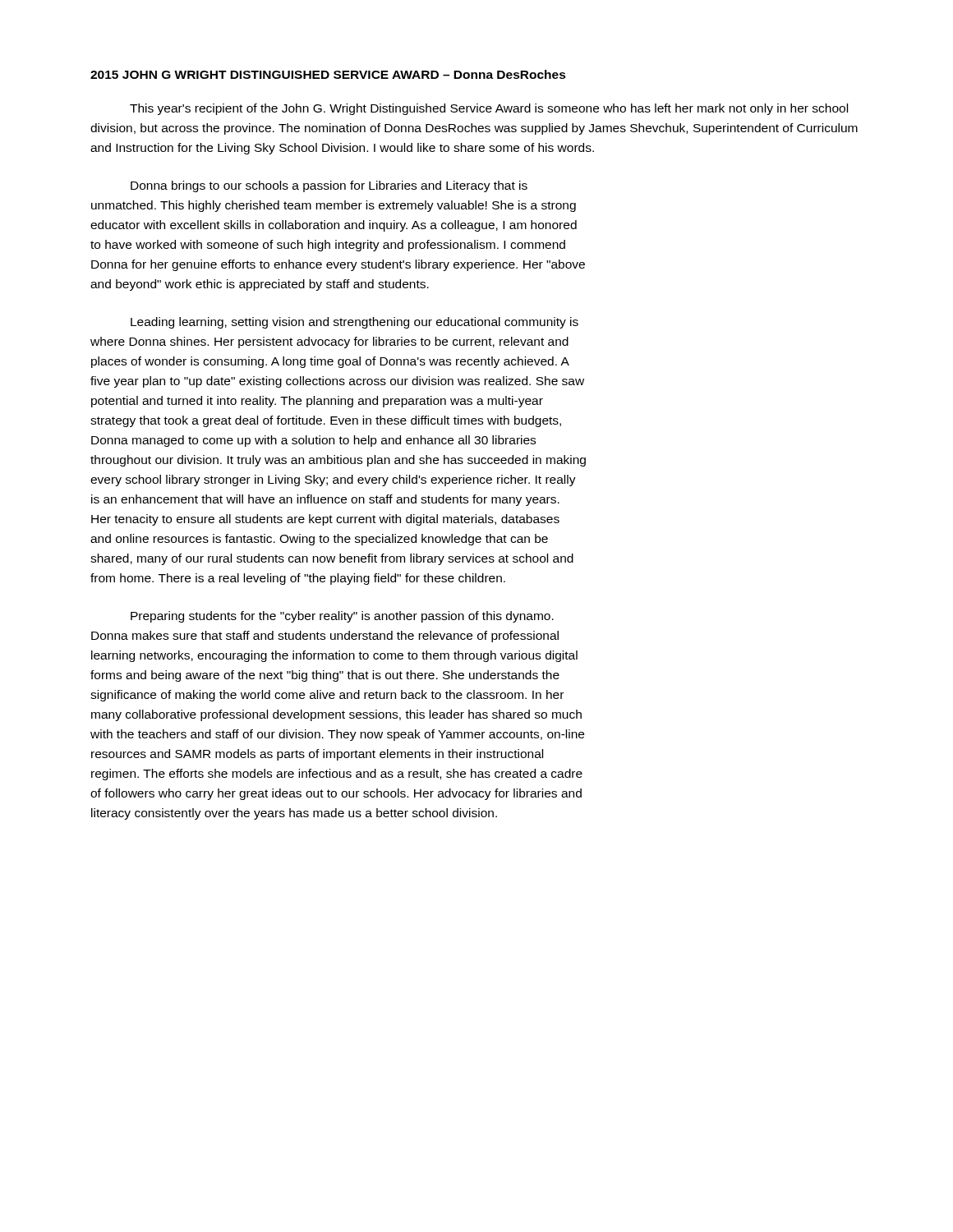Viewport: 953px width, 1232px height.
Task: Click on the region starting "Preparing students for the "cyber reality" is"
Action: pyautogui.click(x=476, y=715)
